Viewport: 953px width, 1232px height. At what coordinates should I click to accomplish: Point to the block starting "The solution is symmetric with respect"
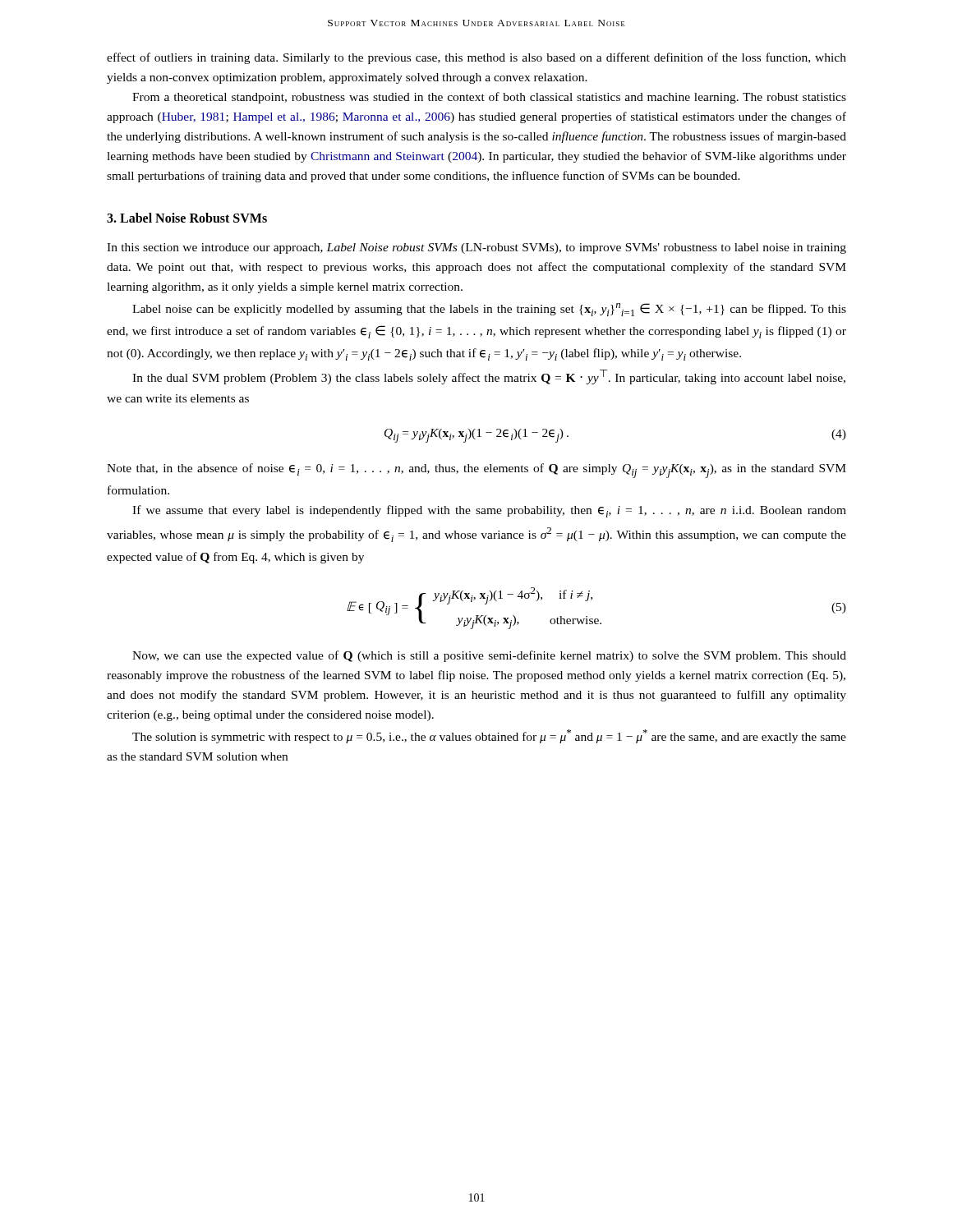coord(476,745)
